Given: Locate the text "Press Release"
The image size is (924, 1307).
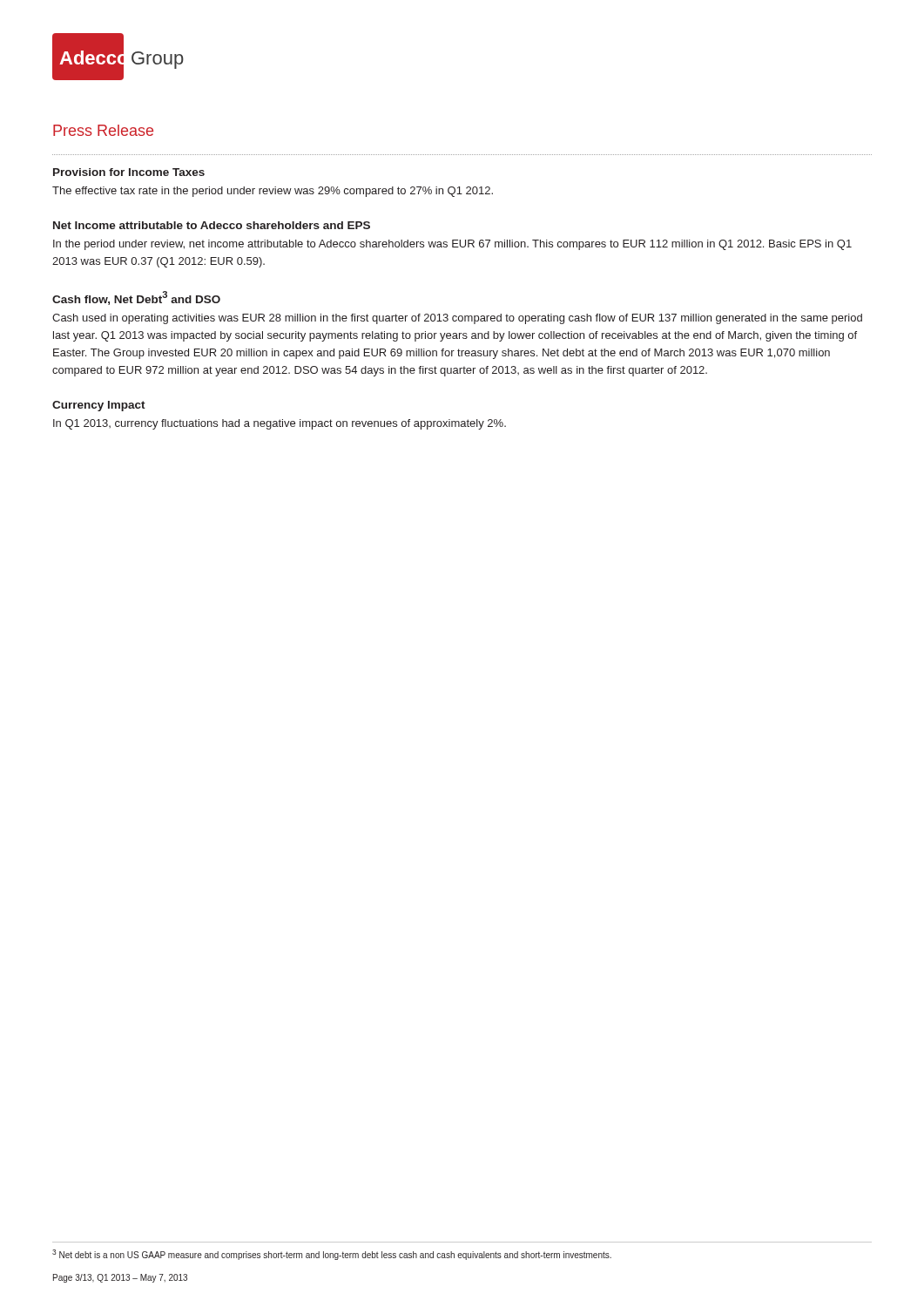Looking at the screenshot, I should 103,131.
